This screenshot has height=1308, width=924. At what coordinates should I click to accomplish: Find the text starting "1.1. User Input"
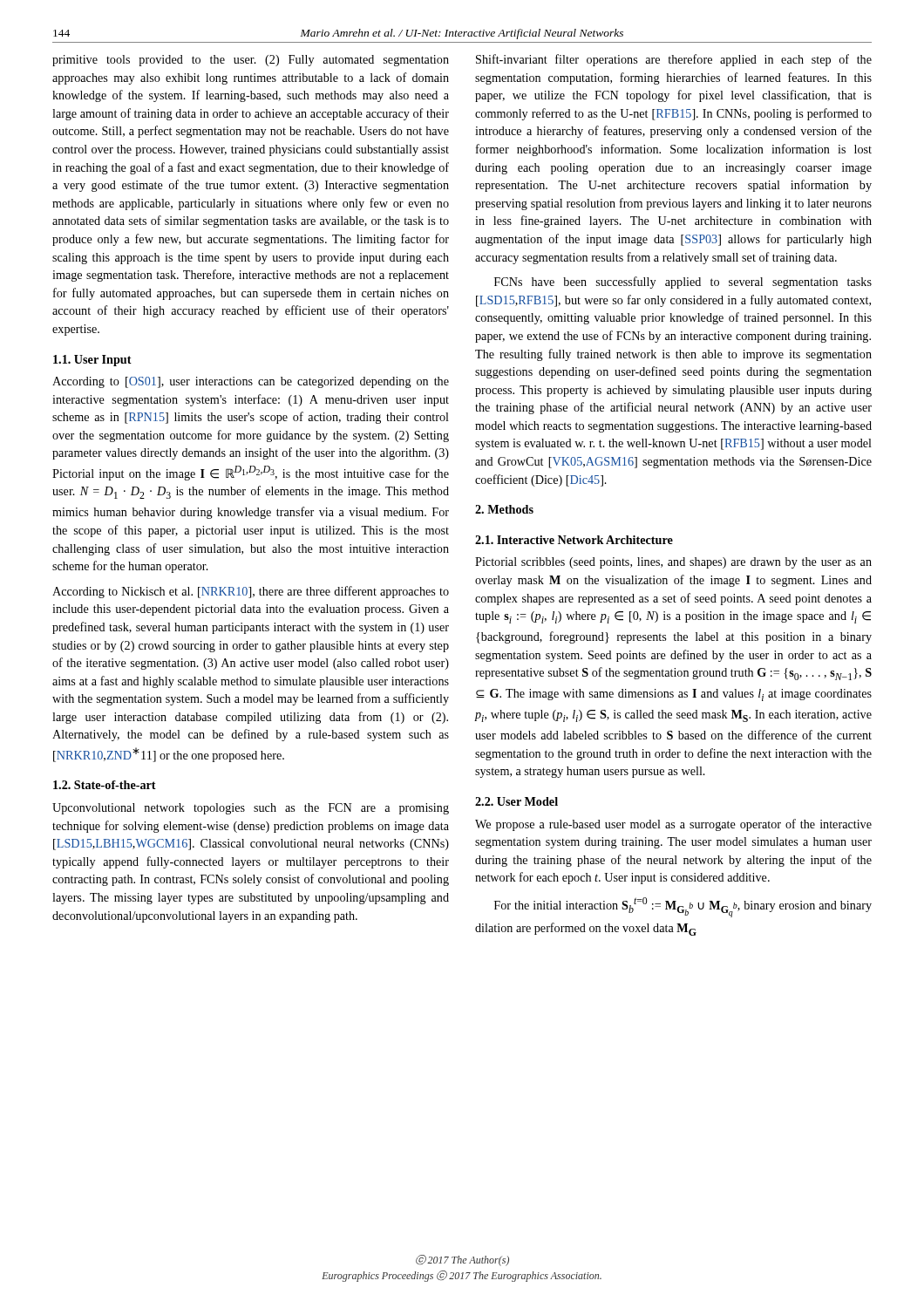92,359
